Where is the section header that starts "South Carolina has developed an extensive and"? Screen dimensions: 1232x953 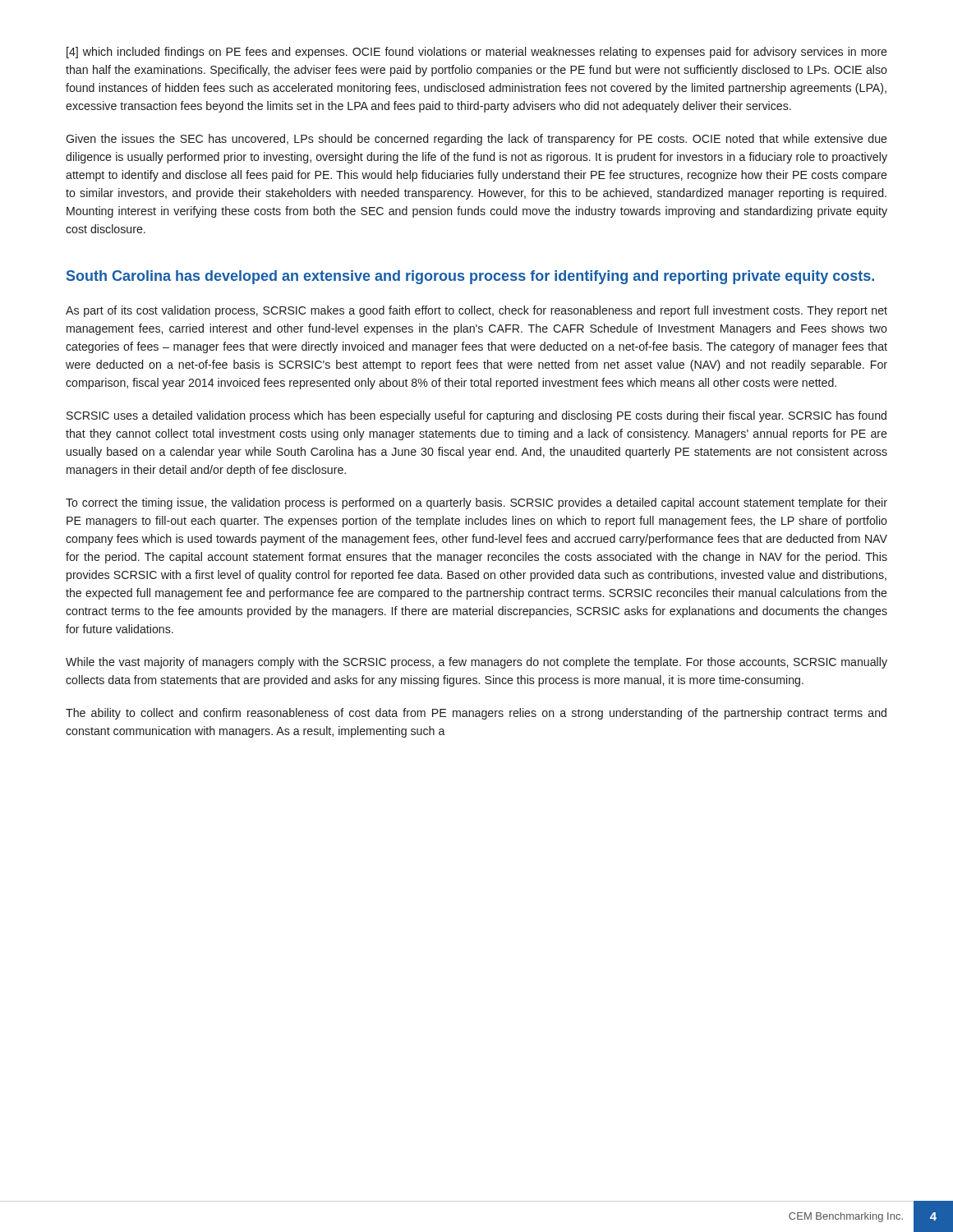(x=470, y=276)
